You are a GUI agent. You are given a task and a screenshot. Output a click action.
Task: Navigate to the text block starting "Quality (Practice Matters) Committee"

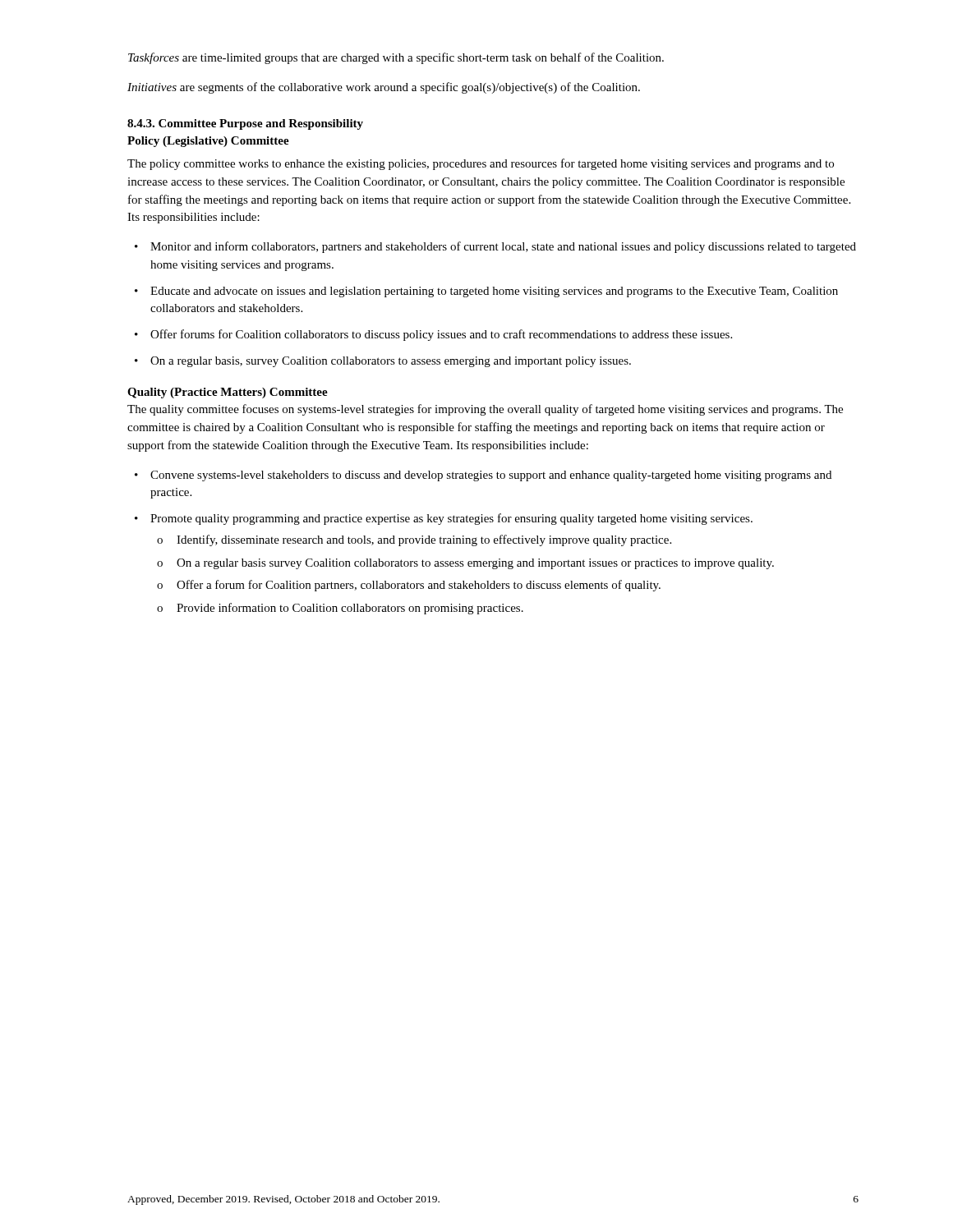228,393
